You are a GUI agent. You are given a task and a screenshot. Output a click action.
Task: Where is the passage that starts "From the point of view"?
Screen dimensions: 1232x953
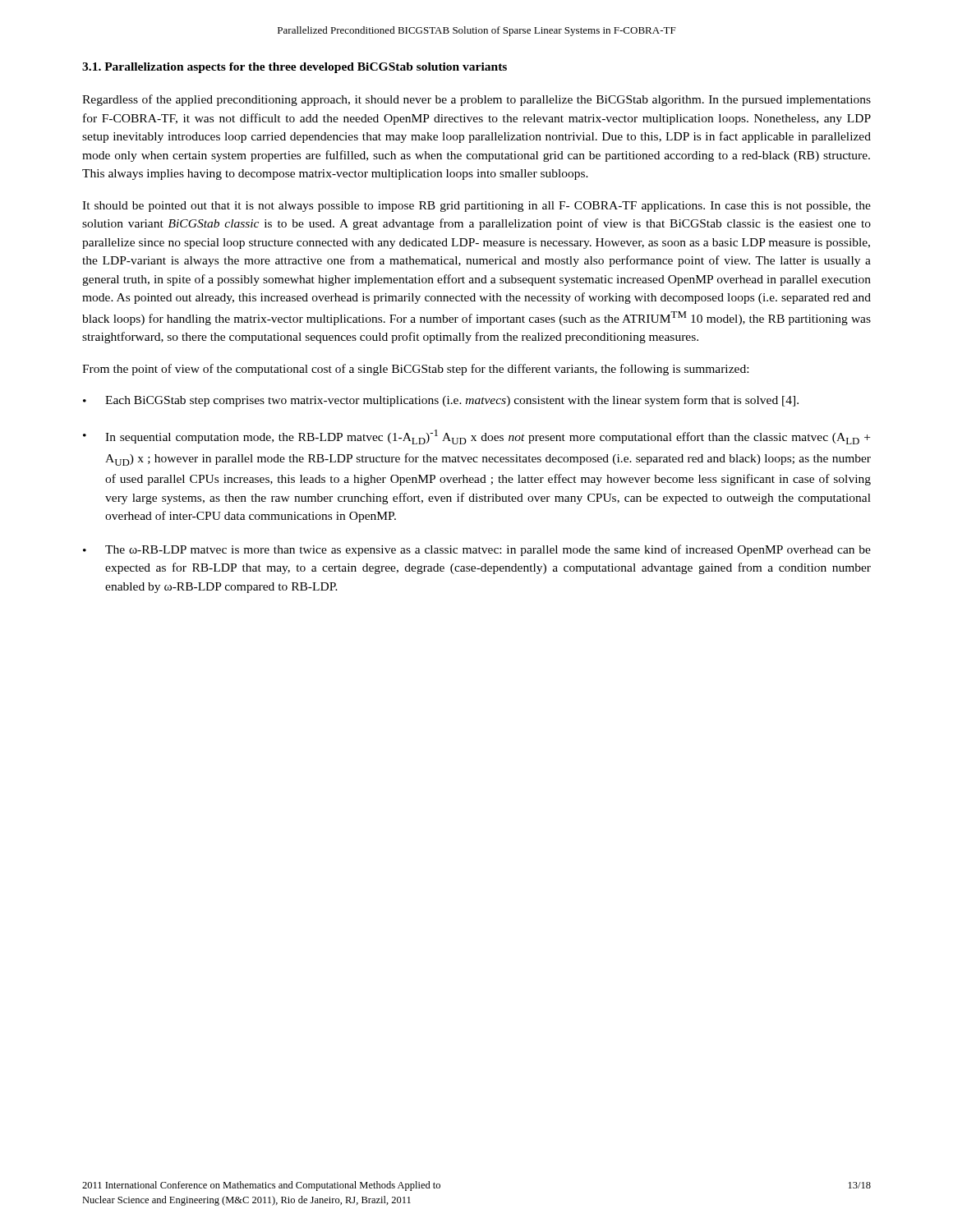pos(416,368)
